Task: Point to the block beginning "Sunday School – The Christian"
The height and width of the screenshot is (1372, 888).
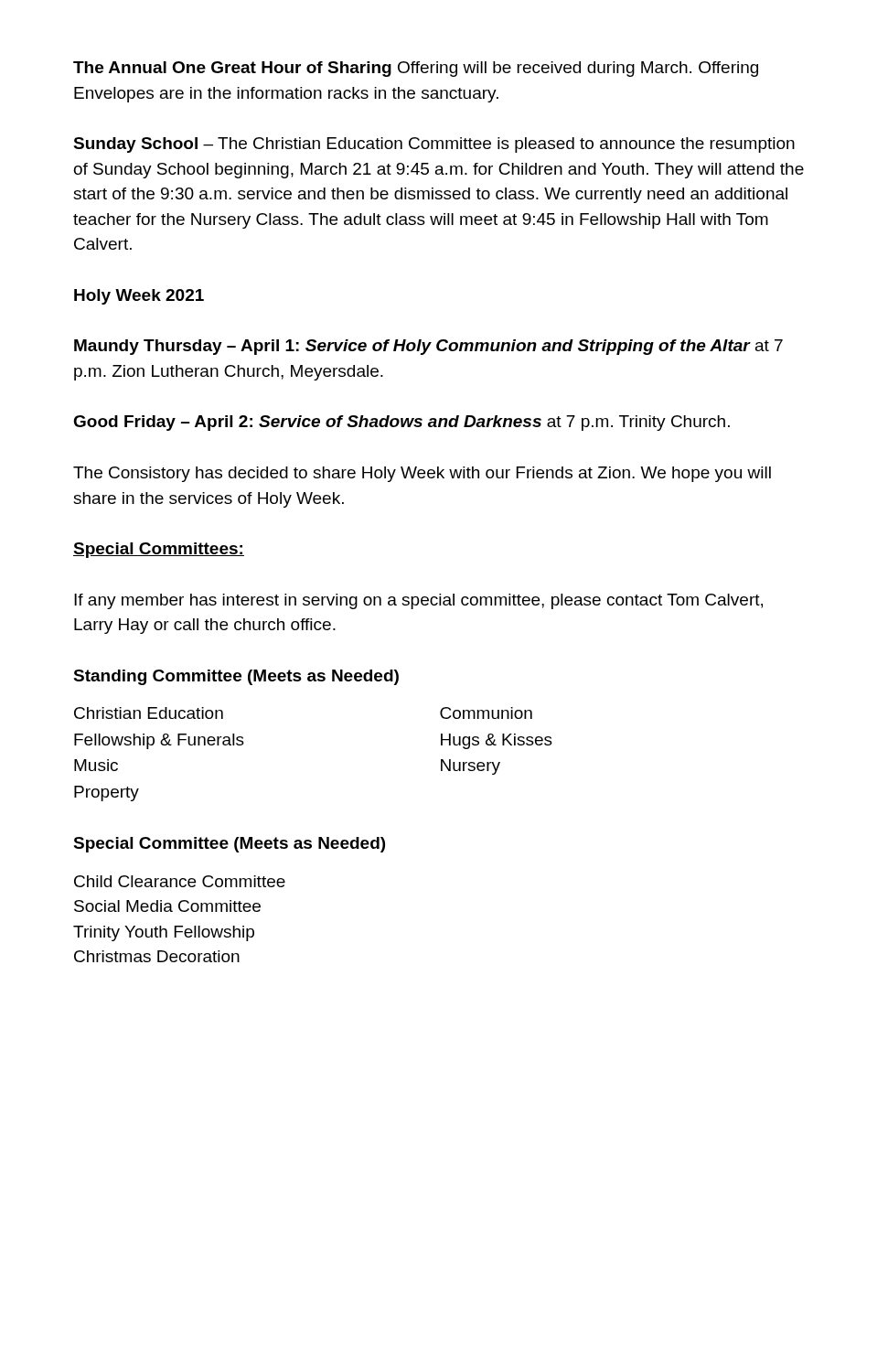Action: tap(439, 194)
